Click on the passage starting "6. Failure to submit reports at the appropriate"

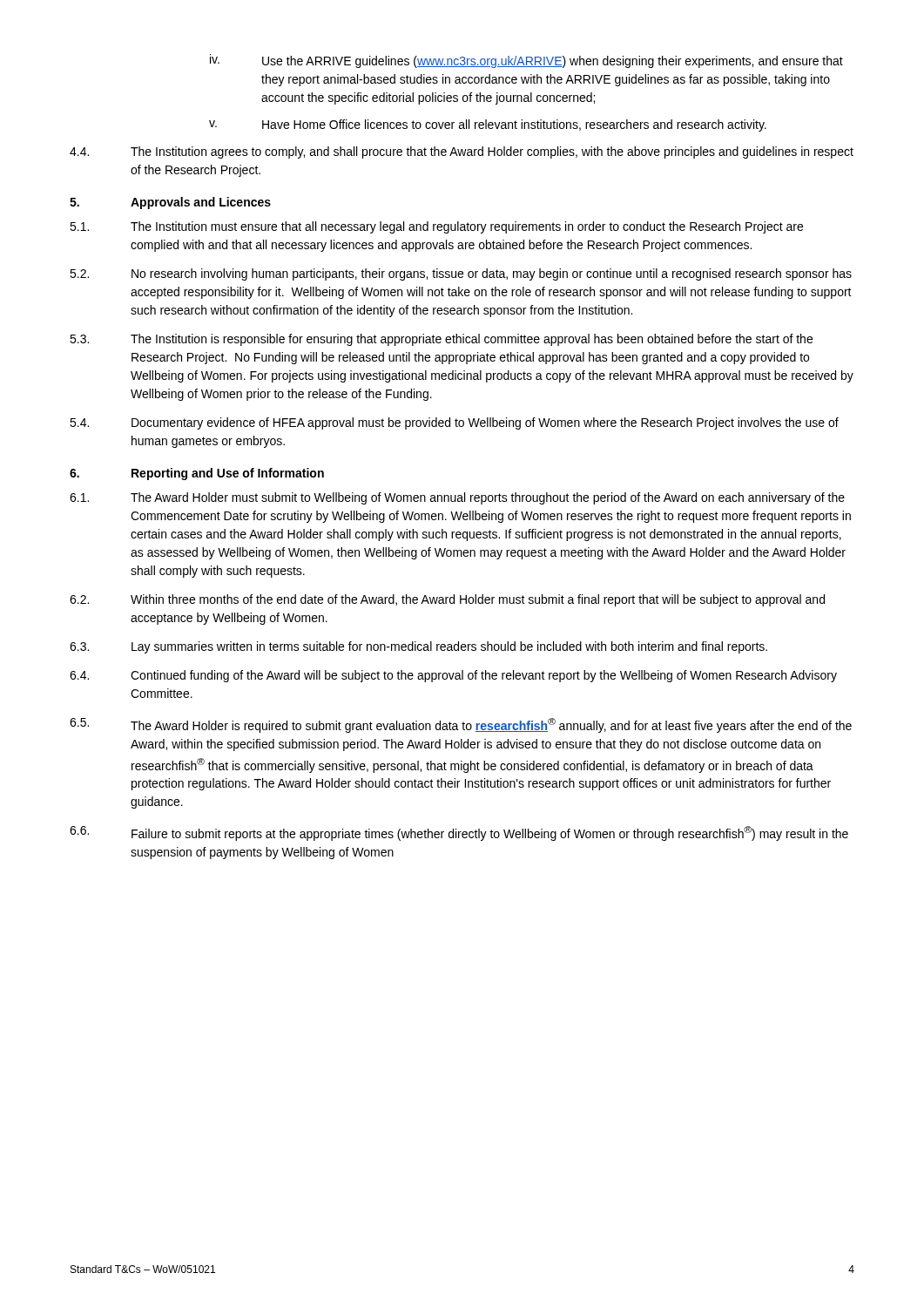point(462,842)
